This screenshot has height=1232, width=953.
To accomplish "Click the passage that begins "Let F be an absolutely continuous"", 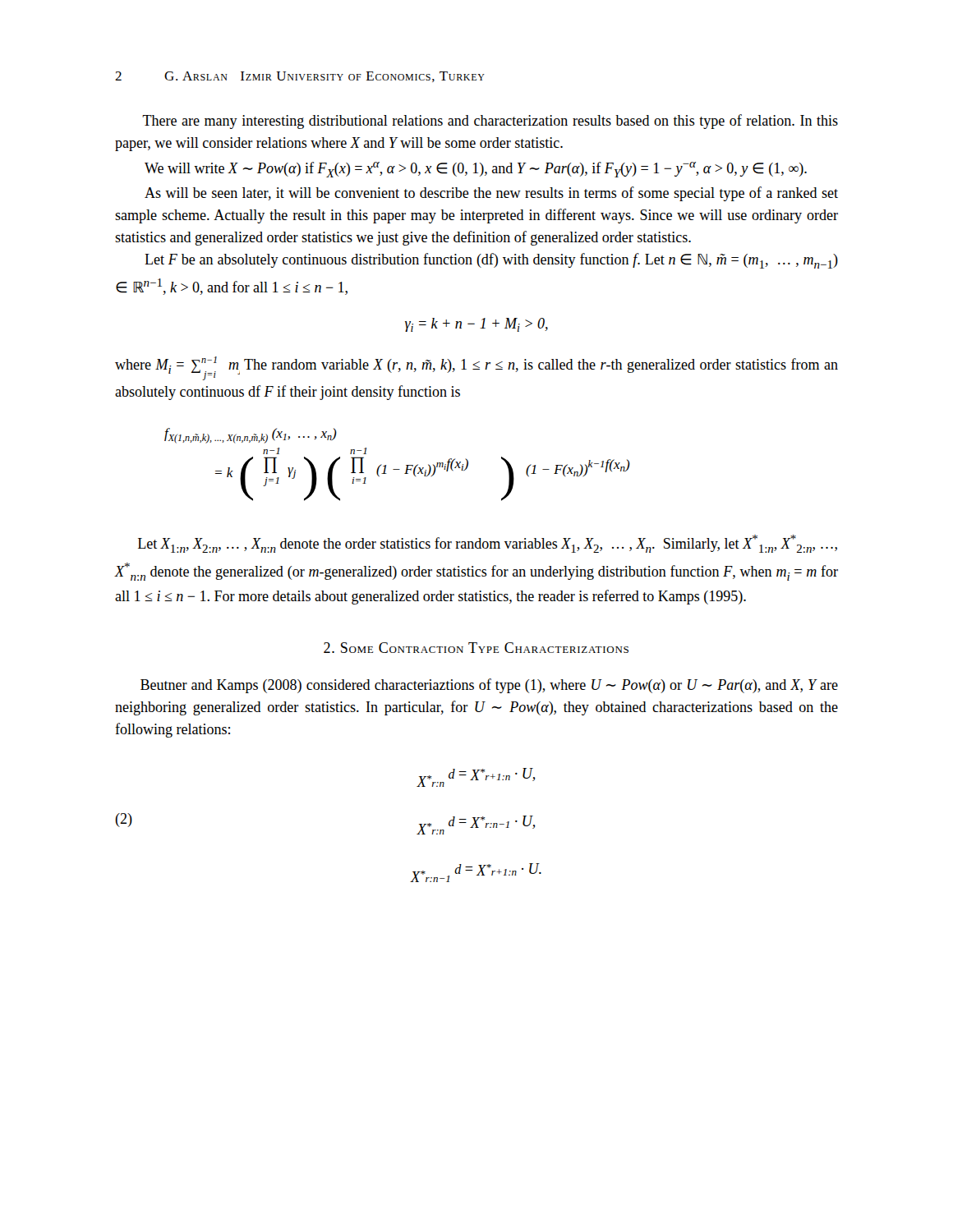I will [476, 274].
